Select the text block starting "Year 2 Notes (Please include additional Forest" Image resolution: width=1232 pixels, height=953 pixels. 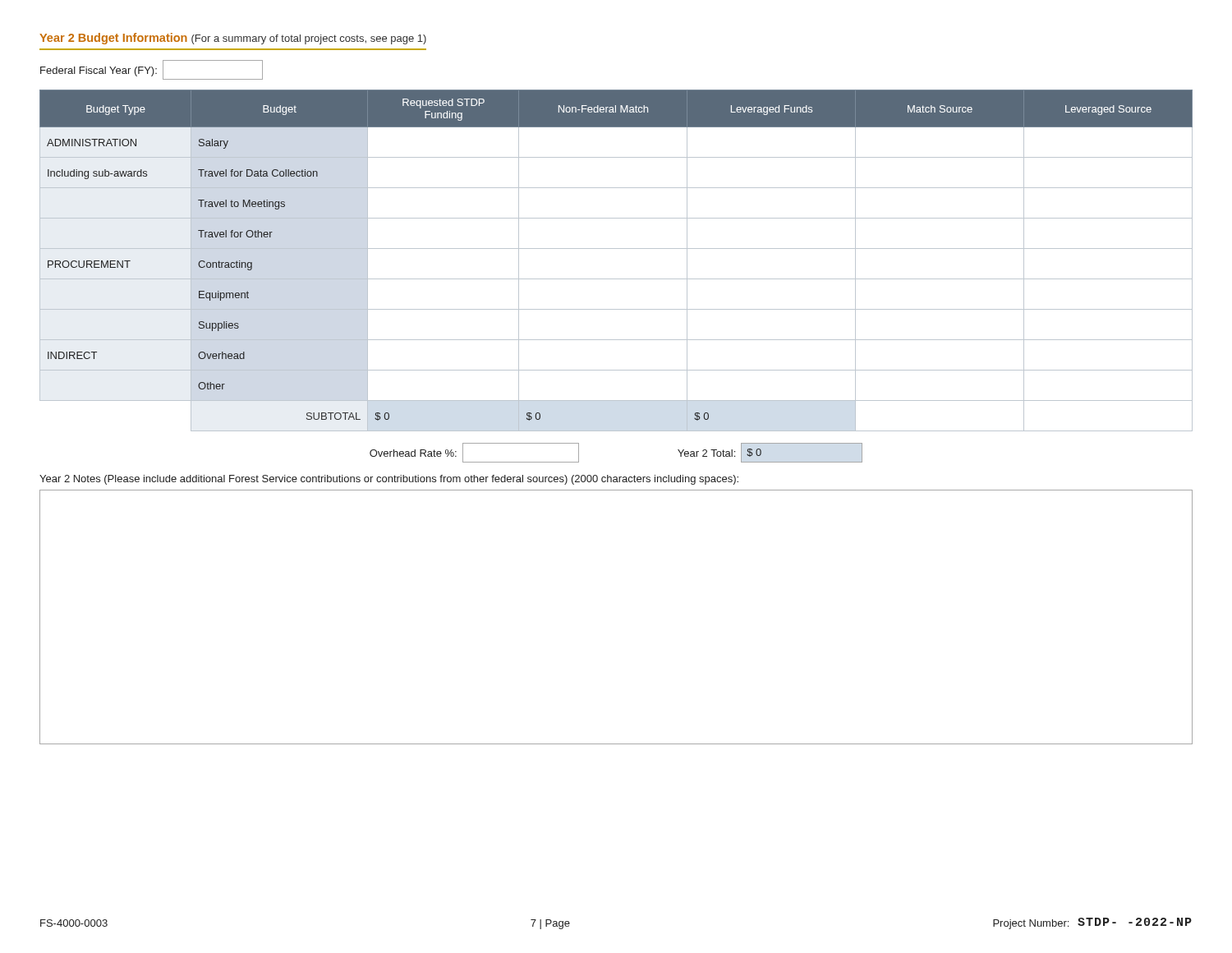click(x=389, y=479)
